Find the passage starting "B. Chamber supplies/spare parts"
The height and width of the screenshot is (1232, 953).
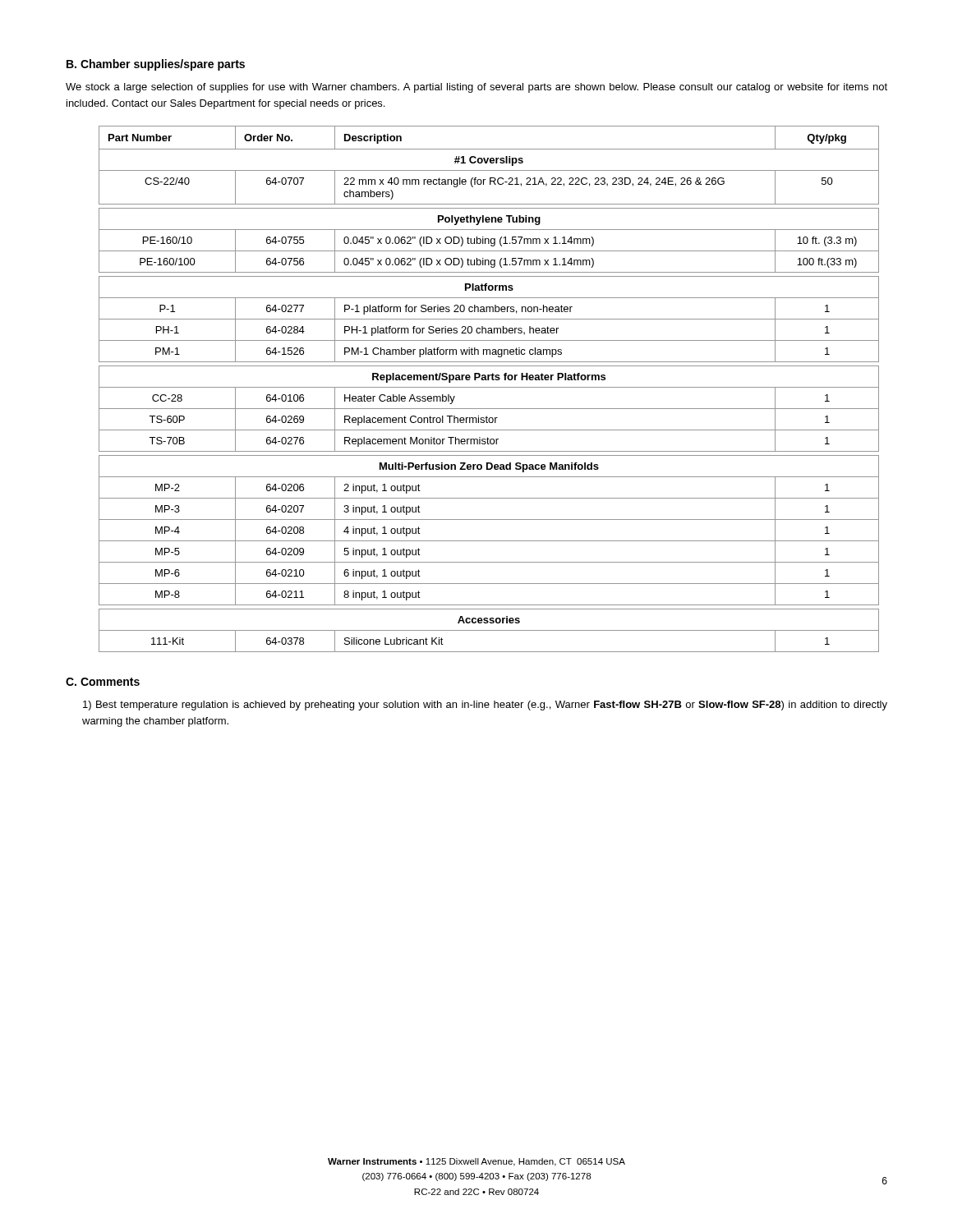[156, 64]
